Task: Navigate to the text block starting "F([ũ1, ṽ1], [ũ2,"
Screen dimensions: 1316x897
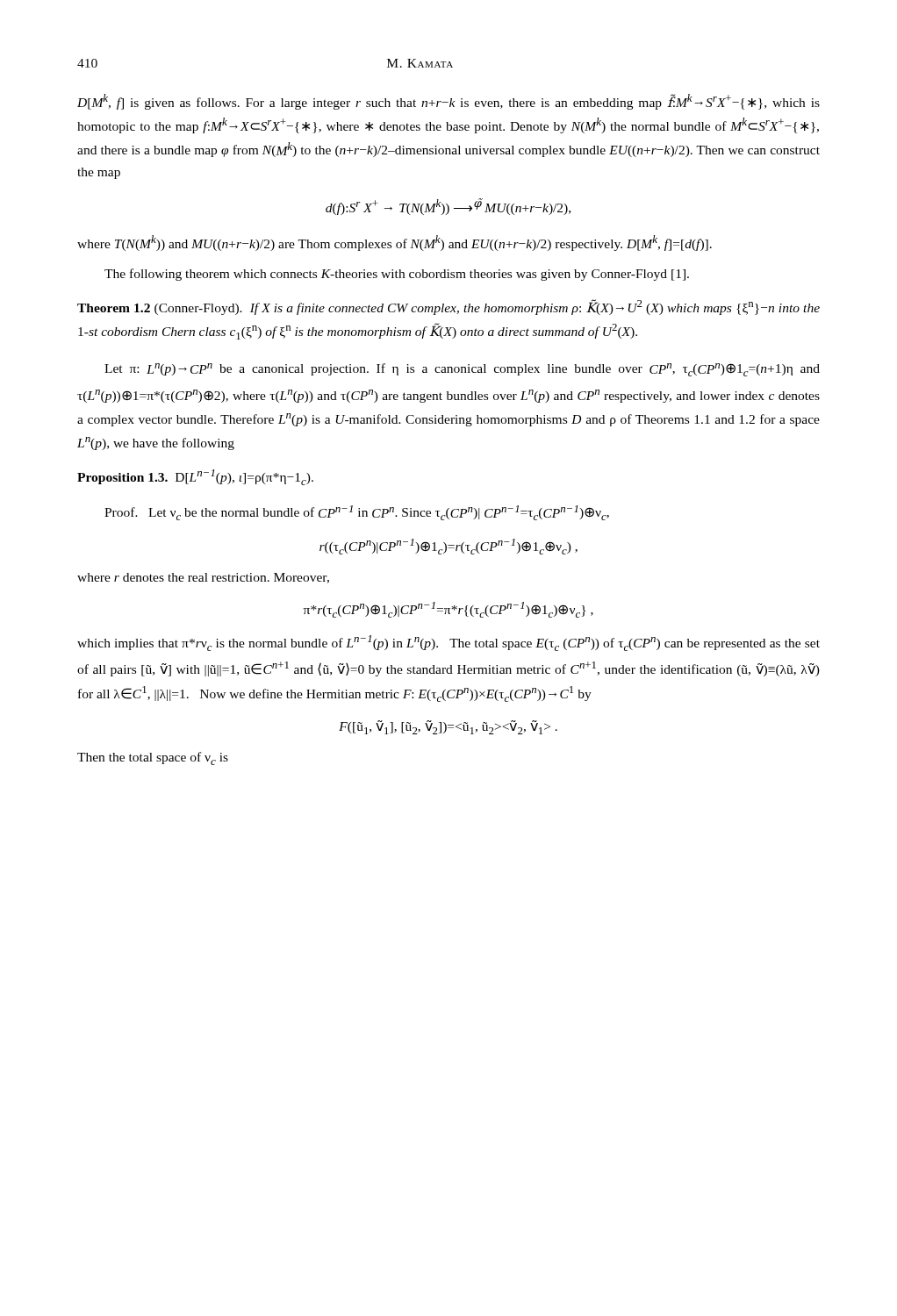Action: [448, 728]
